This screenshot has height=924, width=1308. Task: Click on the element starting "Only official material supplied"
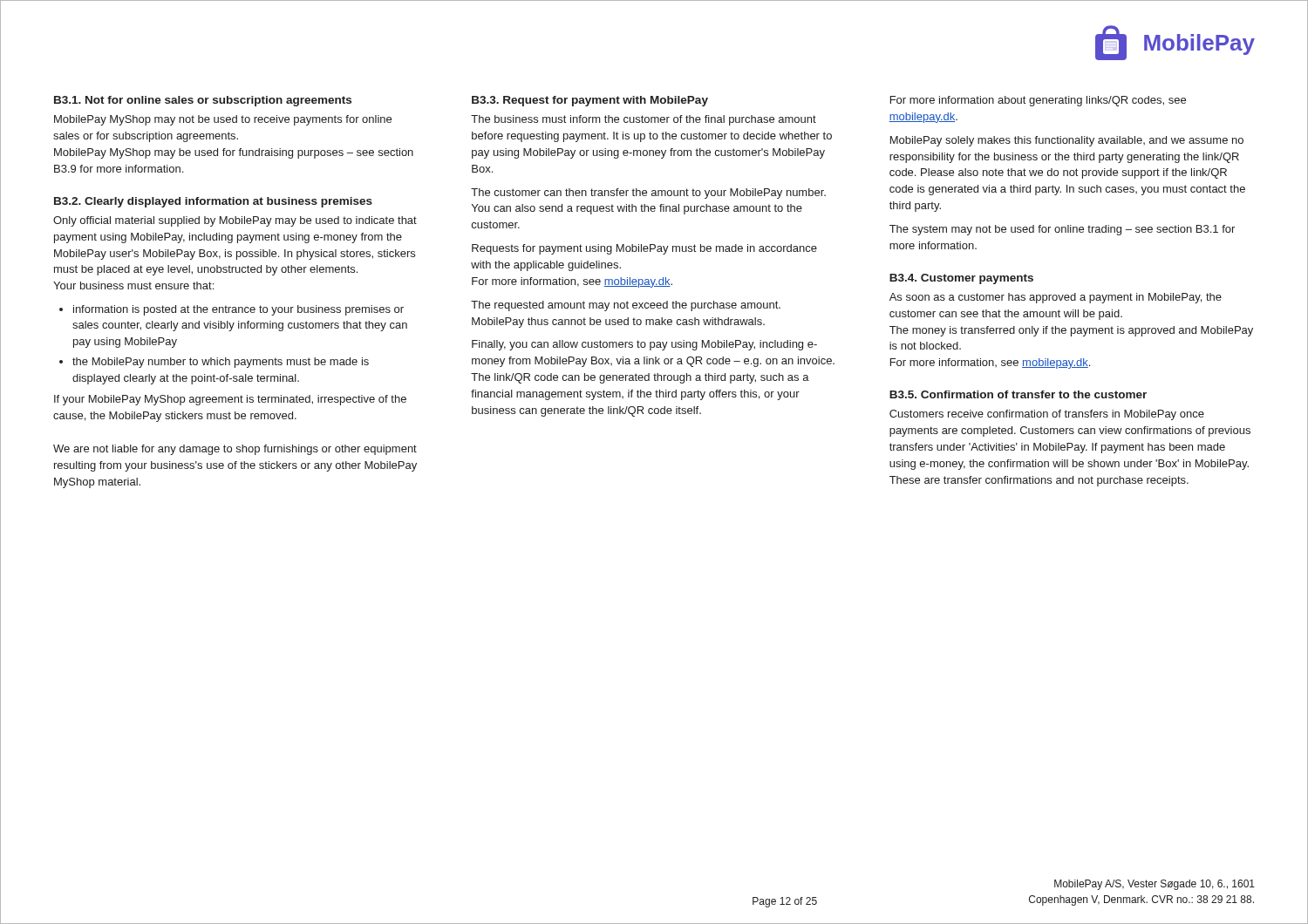tap(235, 253)
